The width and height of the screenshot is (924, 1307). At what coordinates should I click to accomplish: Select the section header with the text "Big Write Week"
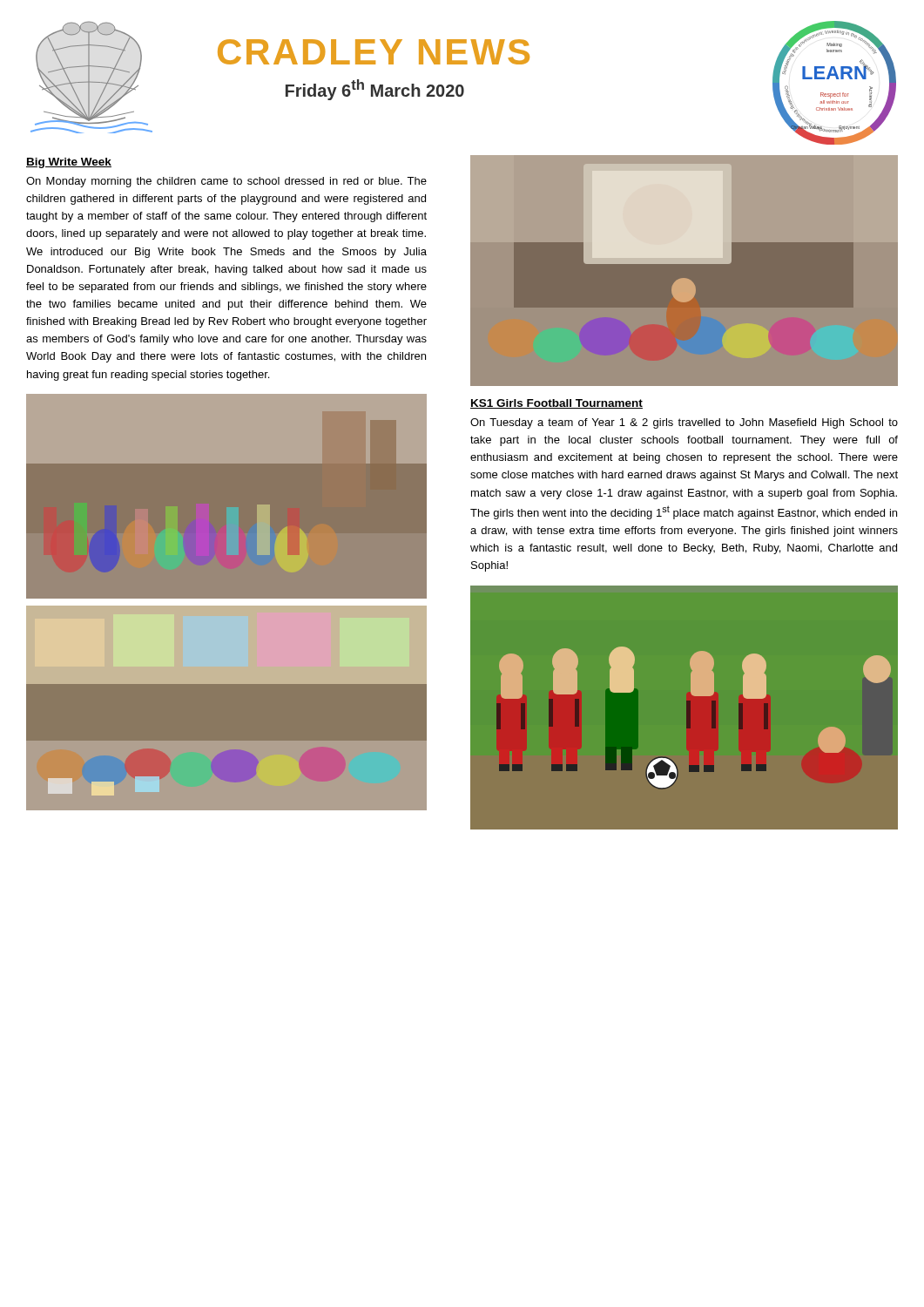(69, 162)
